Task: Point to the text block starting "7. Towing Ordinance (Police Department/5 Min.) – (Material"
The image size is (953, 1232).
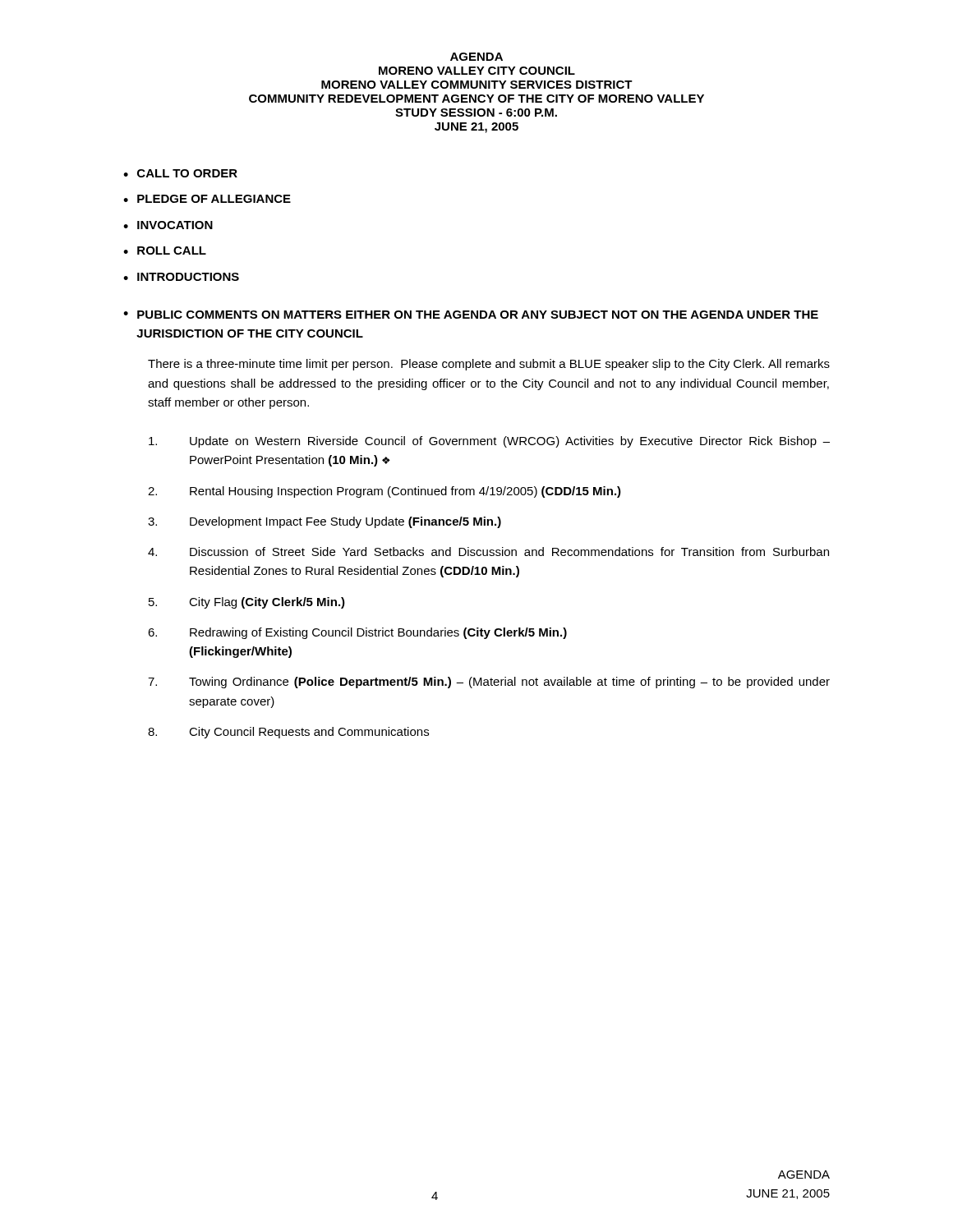Action: (x=489, y=691)
